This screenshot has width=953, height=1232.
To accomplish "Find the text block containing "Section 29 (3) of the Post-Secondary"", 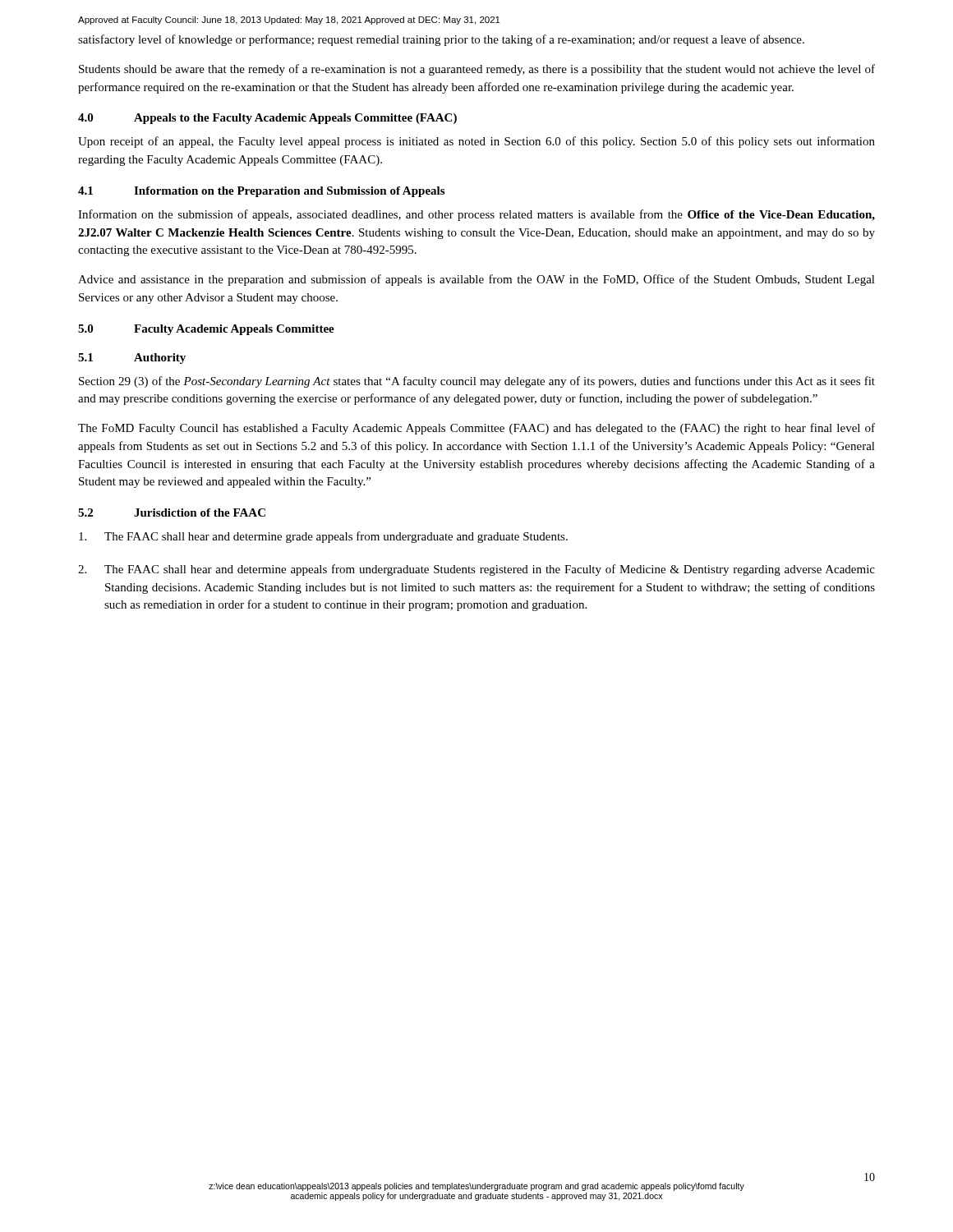I will (476, 390).
